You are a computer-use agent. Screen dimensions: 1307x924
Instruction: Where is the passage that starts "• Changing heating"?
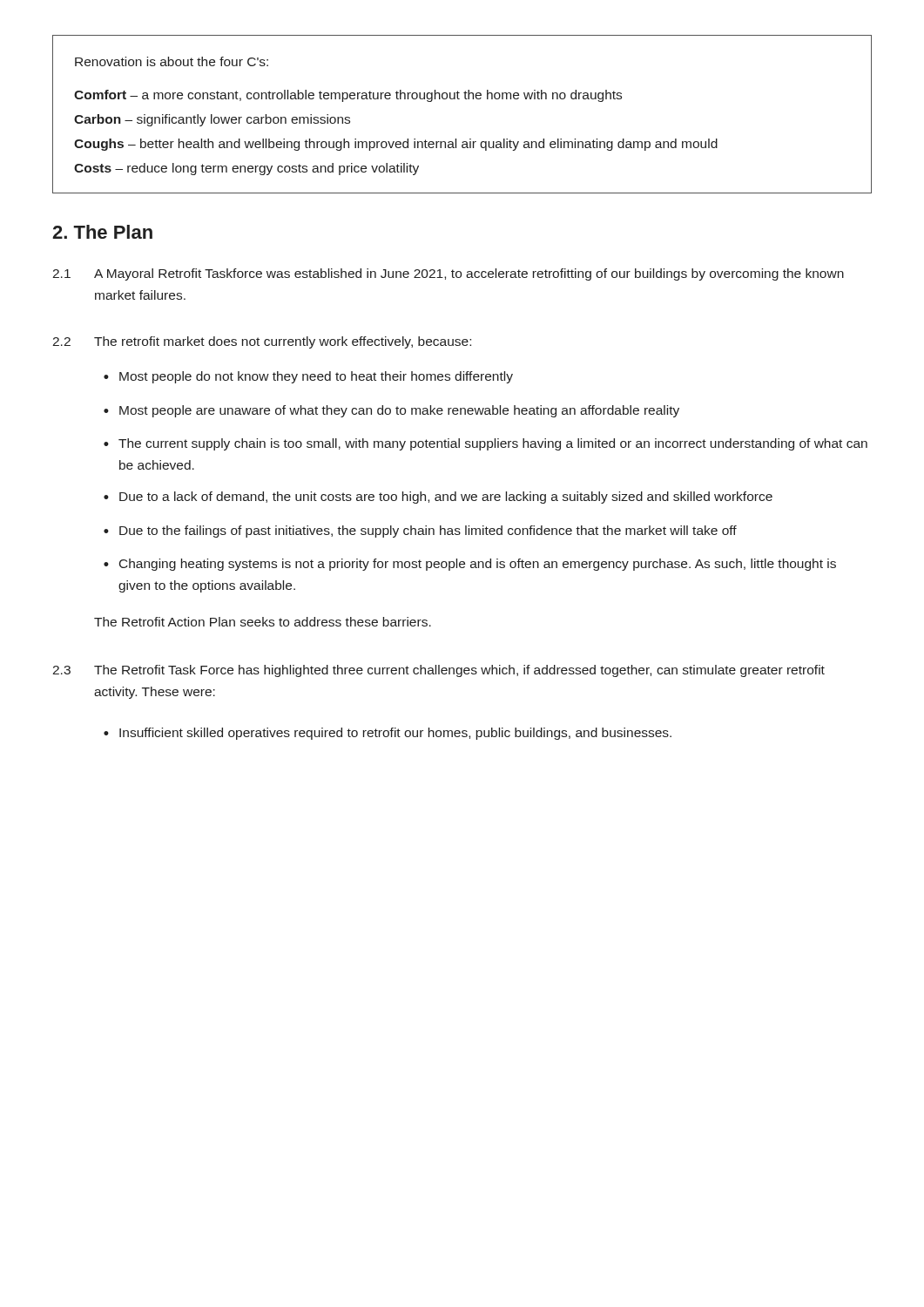point(483,575)
